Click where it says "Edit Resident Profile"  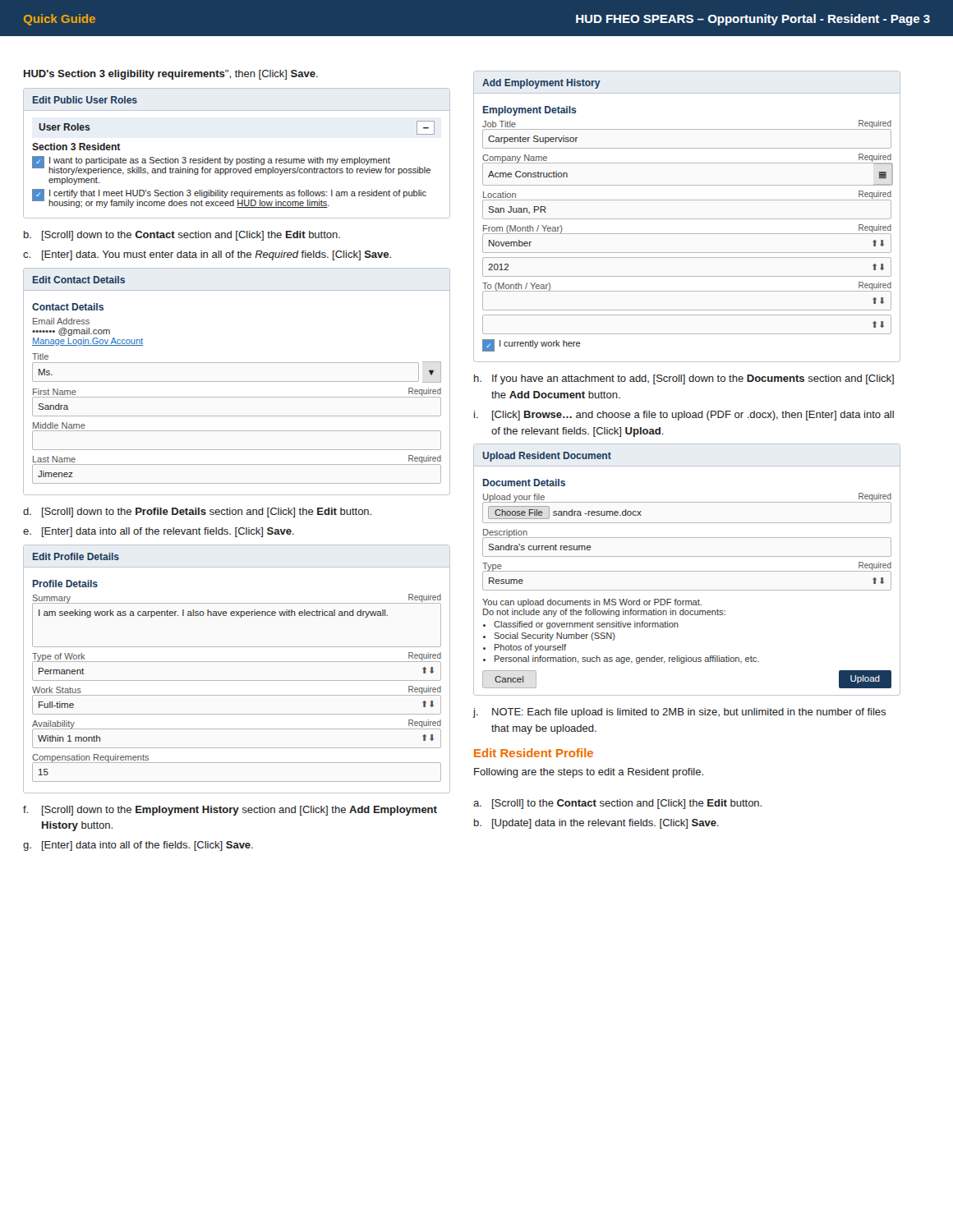[x=533, y=753]
